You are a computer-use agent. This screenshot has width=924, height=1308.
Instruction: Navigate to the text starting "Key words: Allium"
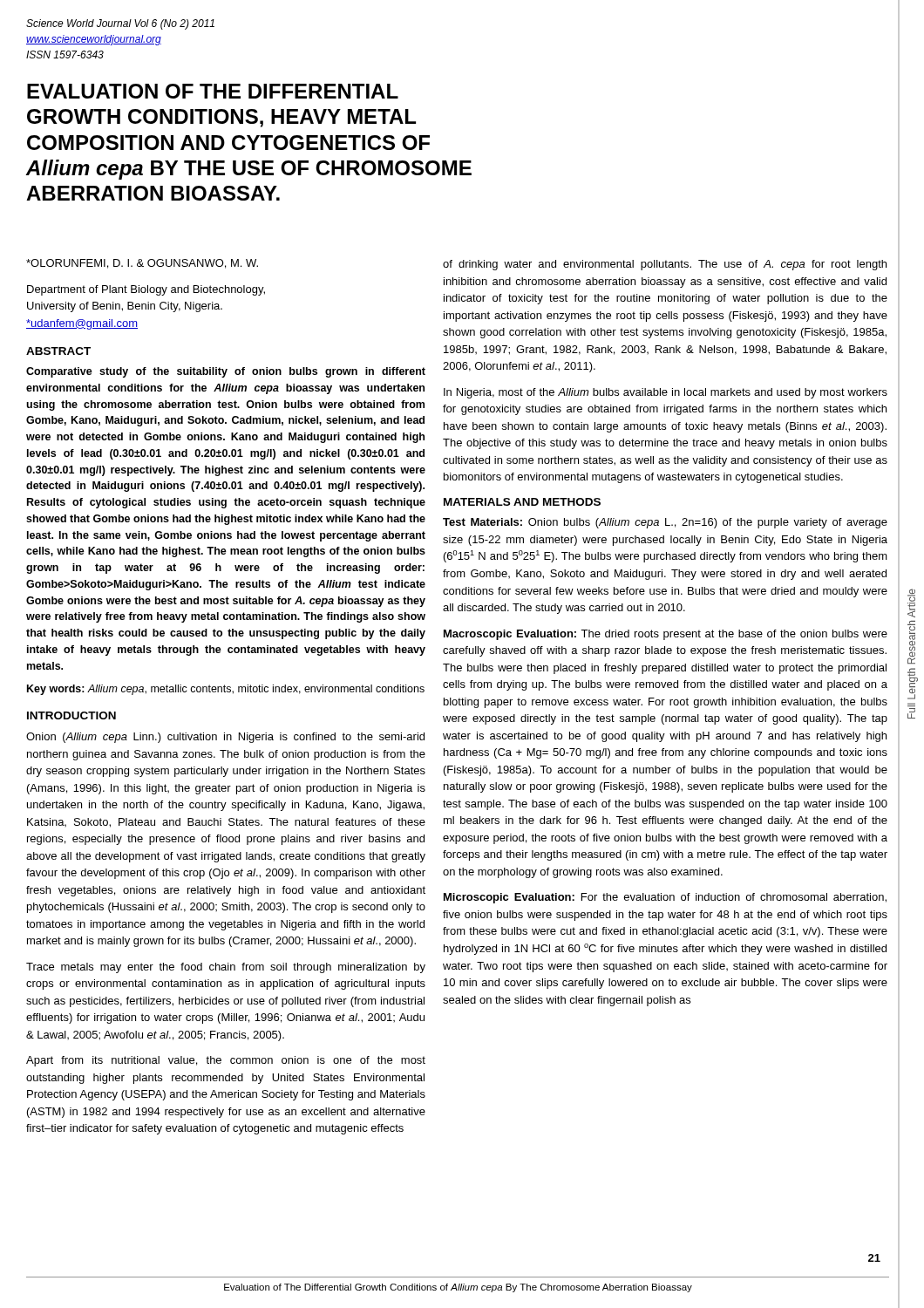pyautogui.click(x=225, y=689)
